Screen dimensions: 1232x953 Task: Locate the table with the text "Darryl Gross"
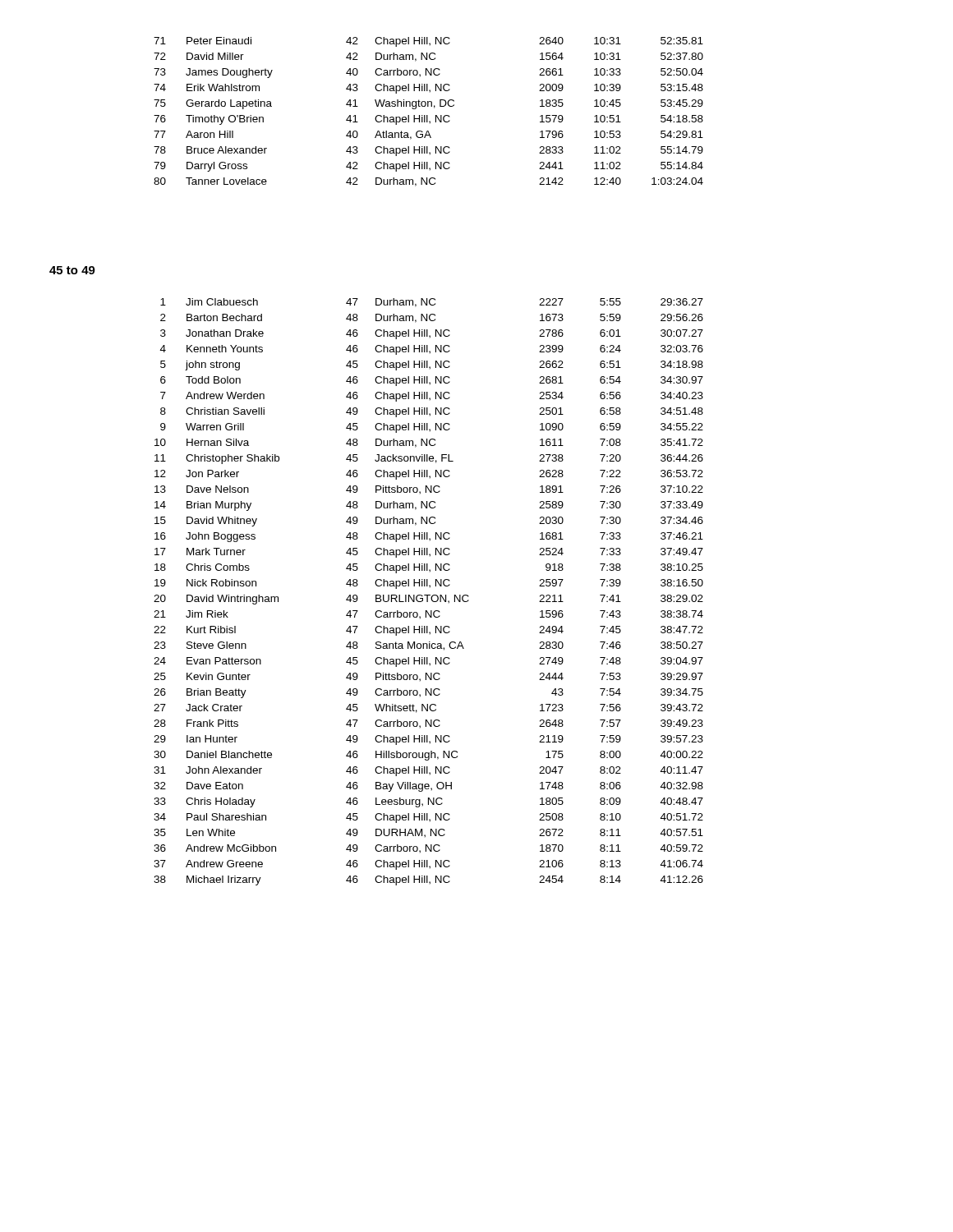tap(421, 111)
